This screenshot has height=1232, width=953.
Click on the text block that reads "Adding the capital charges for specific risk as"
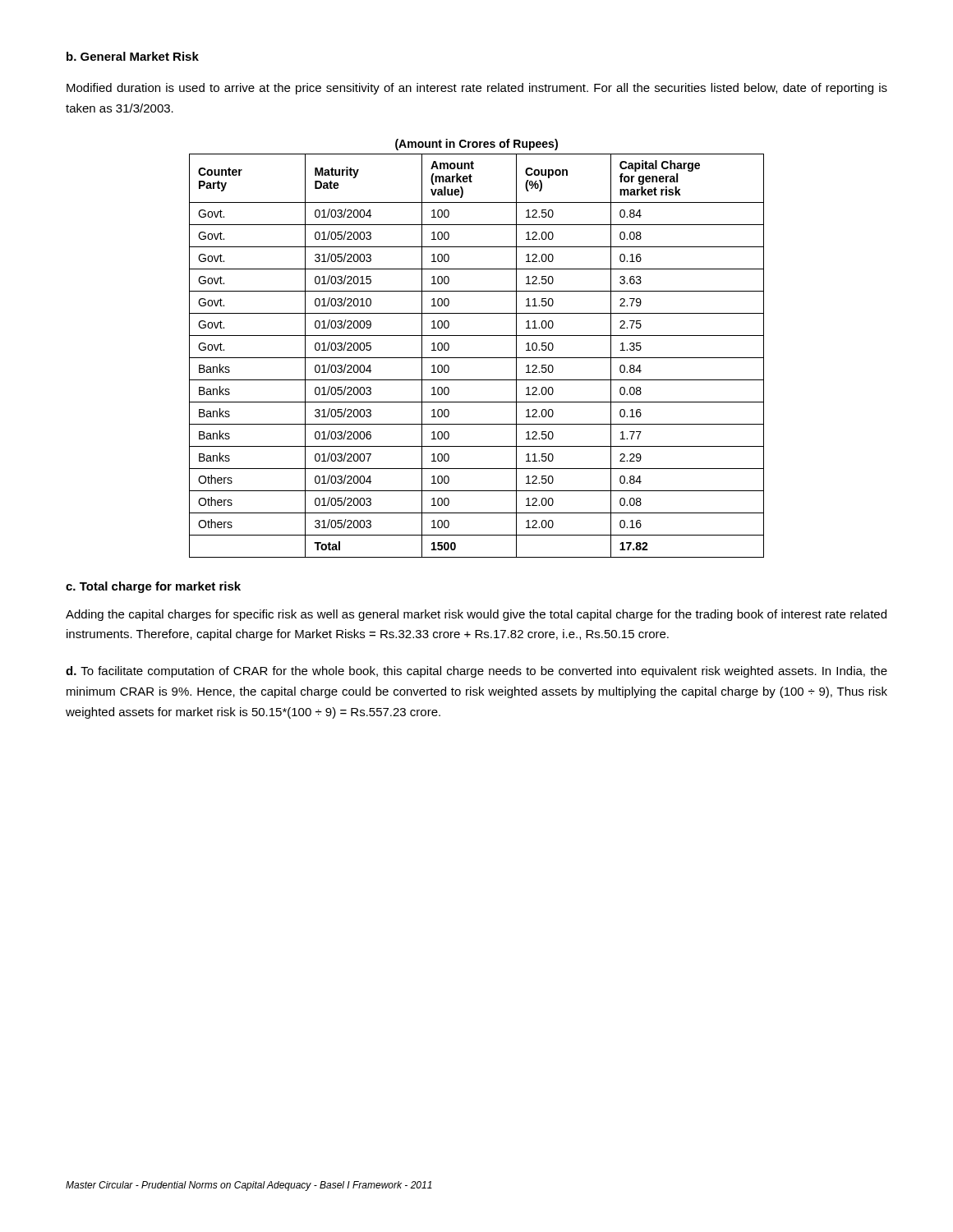click(476, 624)
